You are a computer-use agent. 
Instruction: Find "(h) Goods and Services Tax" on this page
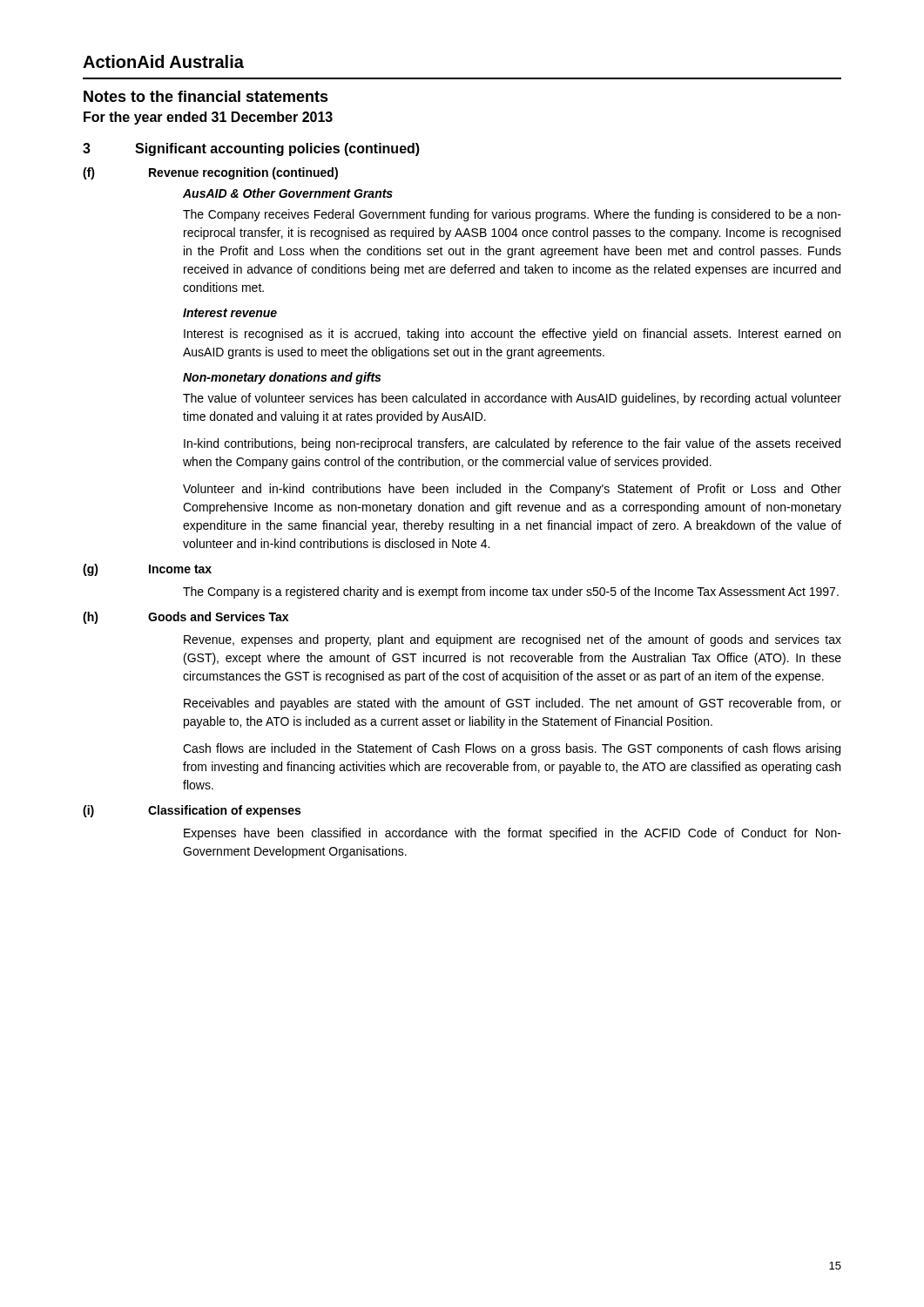[186, 617]
